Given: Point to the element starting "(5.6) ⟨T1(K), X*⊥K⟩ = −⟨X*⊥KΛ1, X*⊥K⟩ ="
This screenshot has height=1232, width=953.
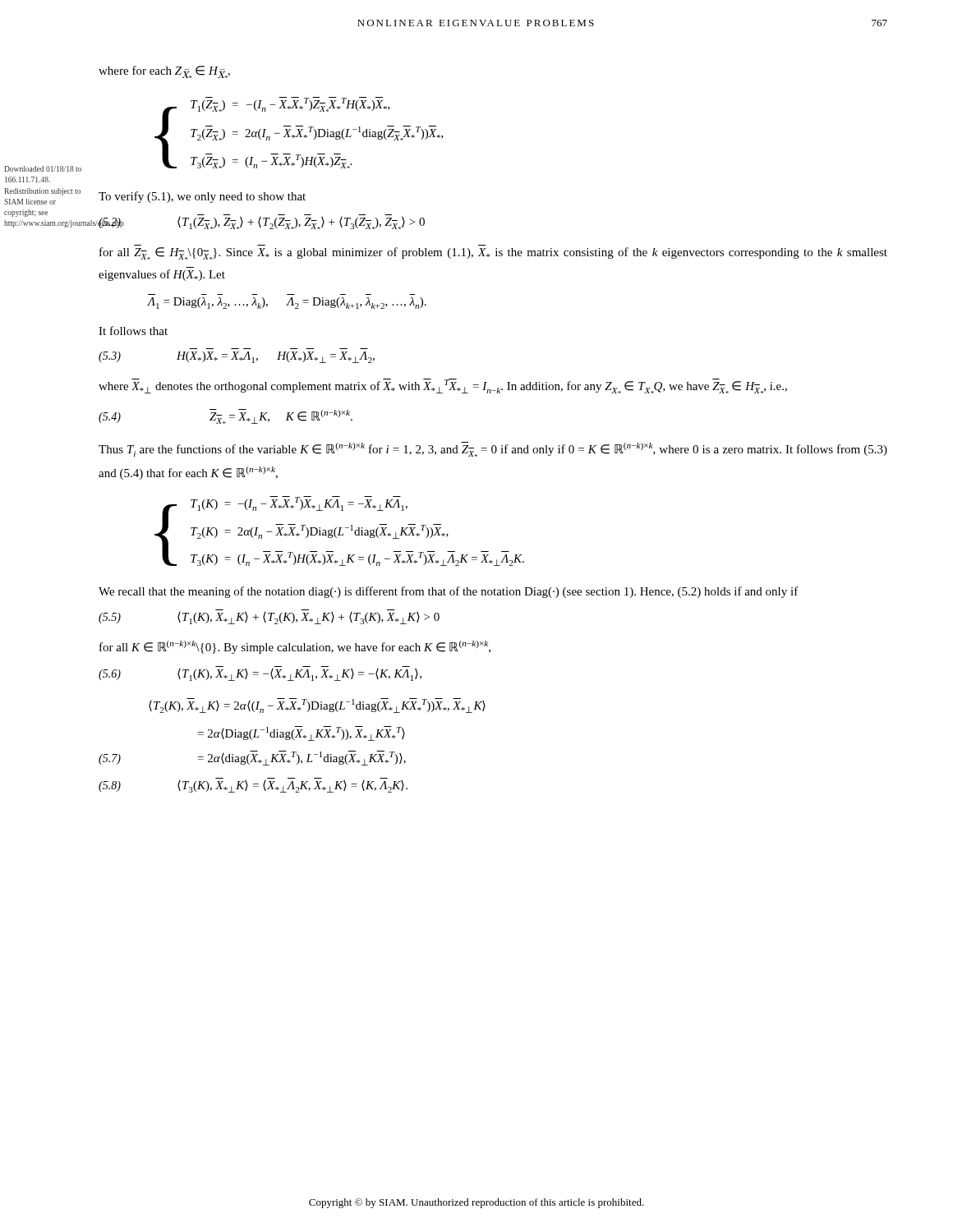Looking at the screenshot, I should 260,675.
